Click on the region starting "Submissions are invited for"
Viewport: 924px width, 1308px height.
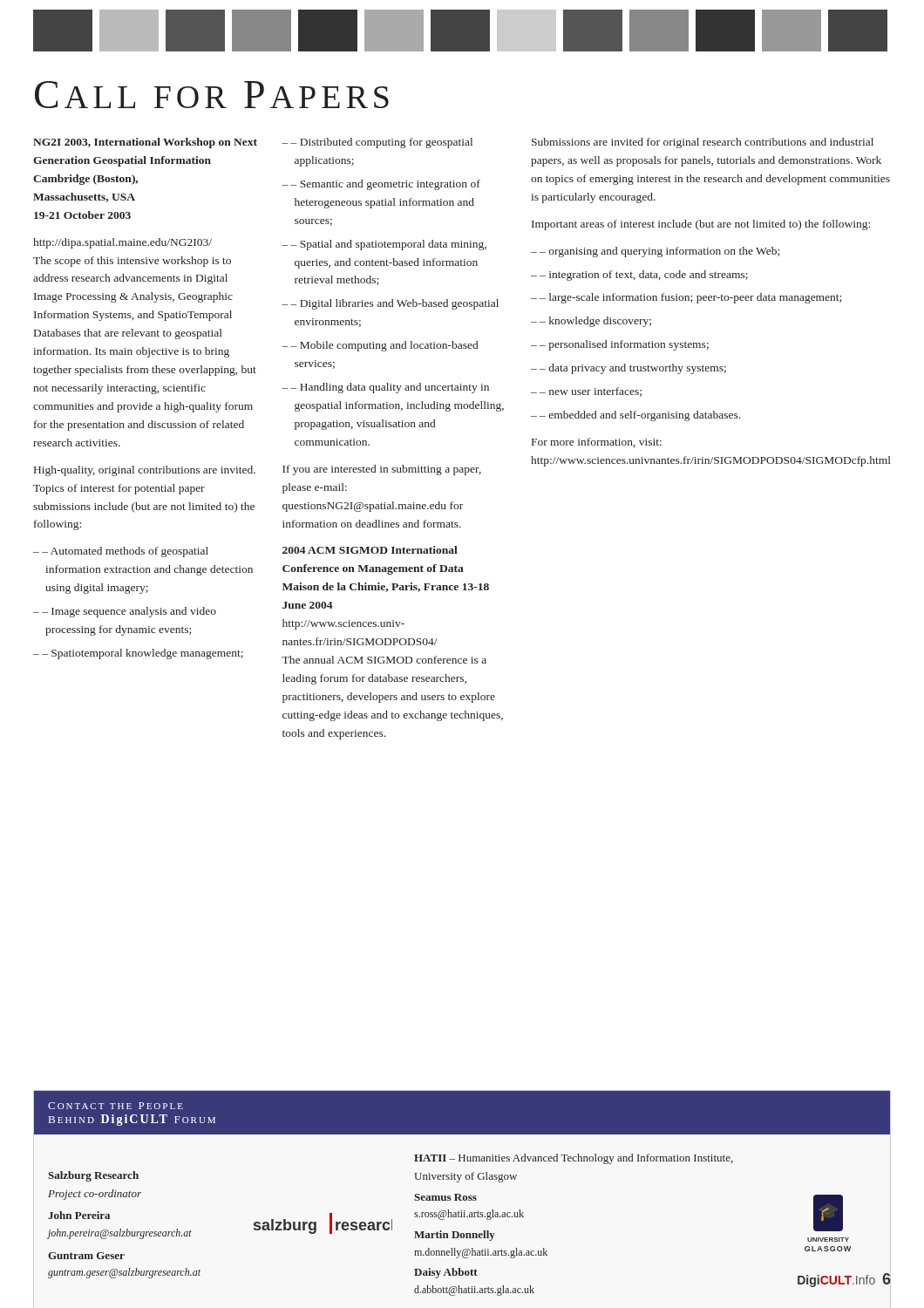711,183
